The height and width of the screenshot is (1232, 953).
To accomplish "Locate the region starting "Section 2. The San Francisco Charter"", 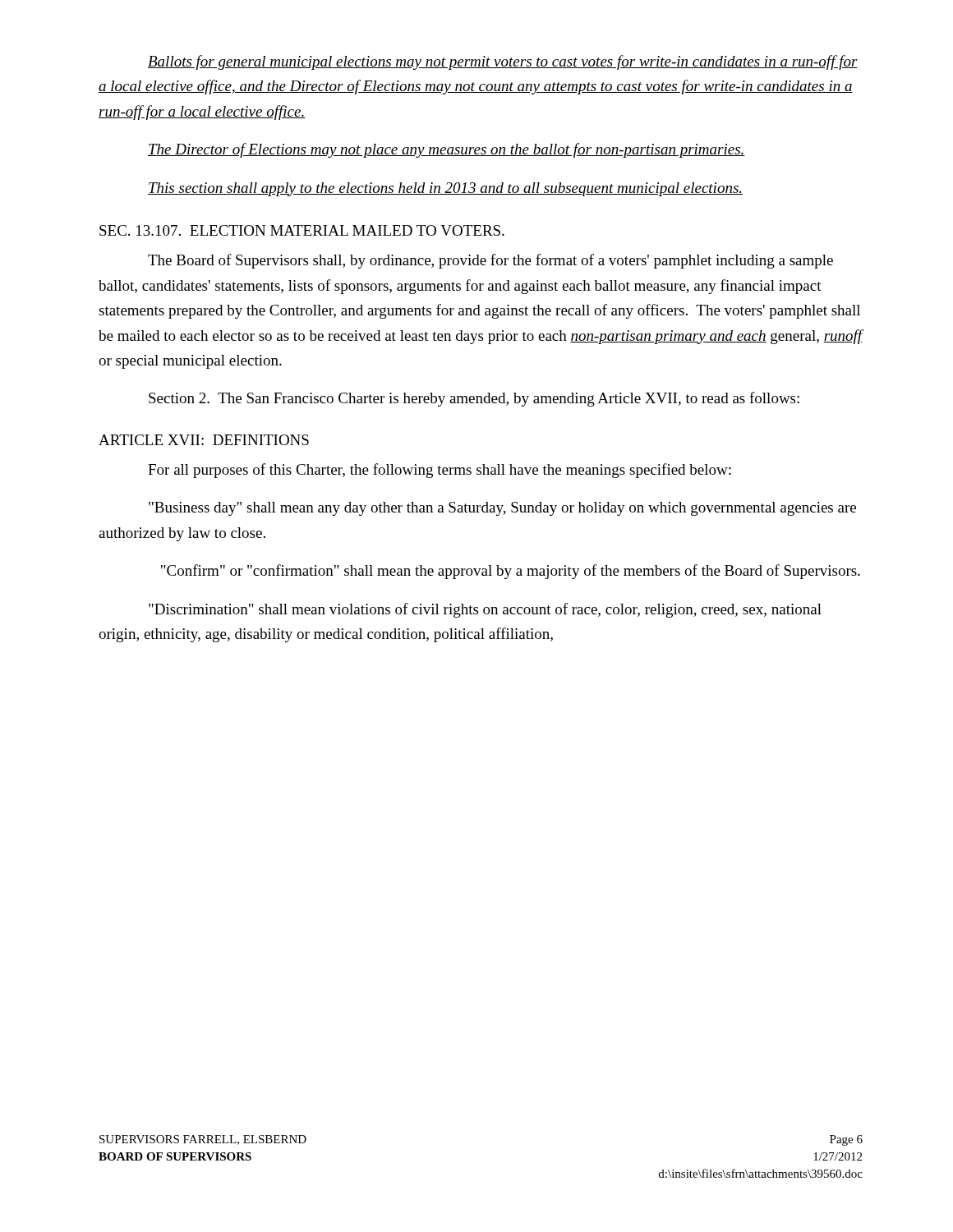I will (x=481, y=399).
